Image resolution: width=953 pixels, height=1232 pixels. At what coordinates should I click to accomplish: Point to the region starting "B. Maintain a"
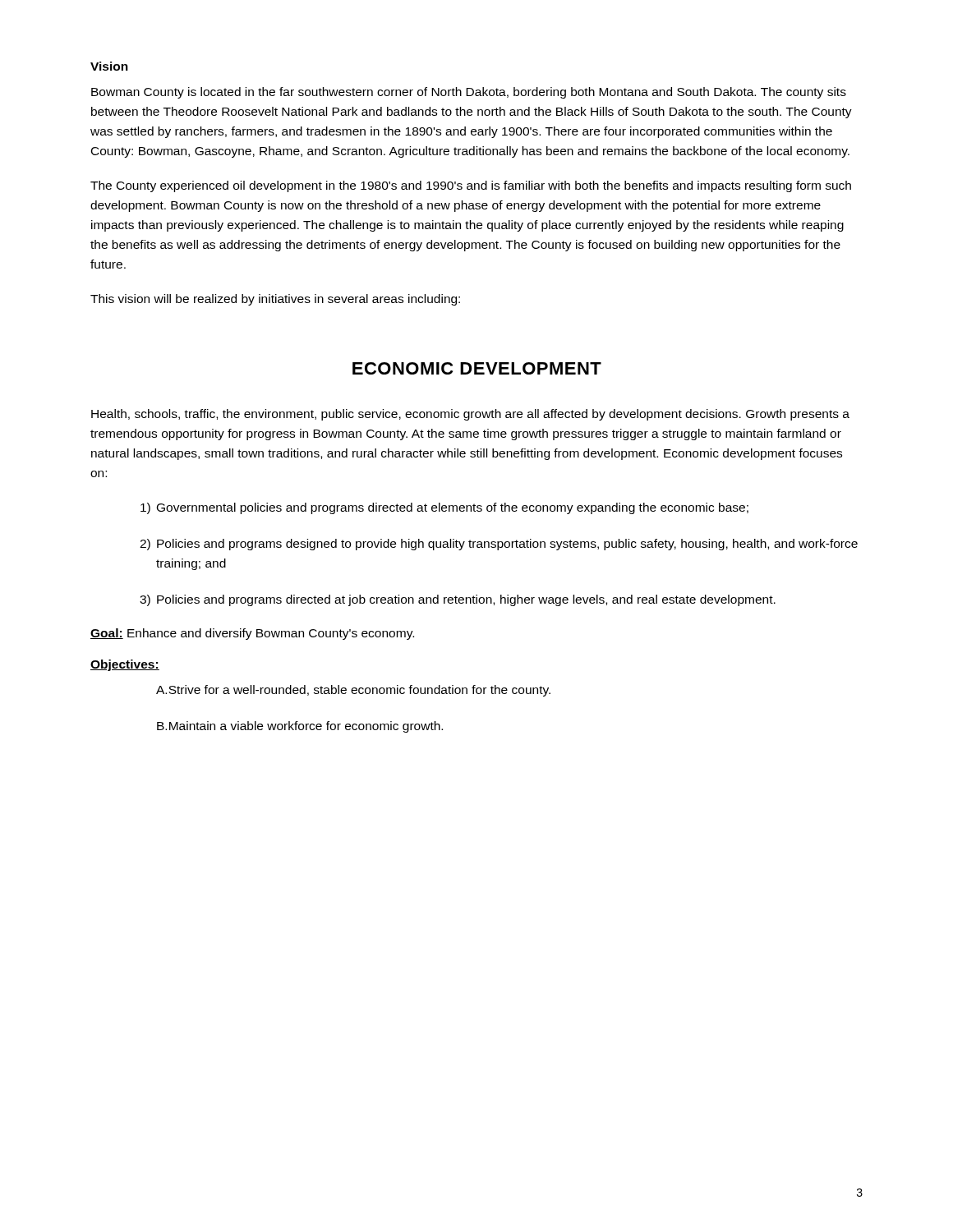pos(300,727)
